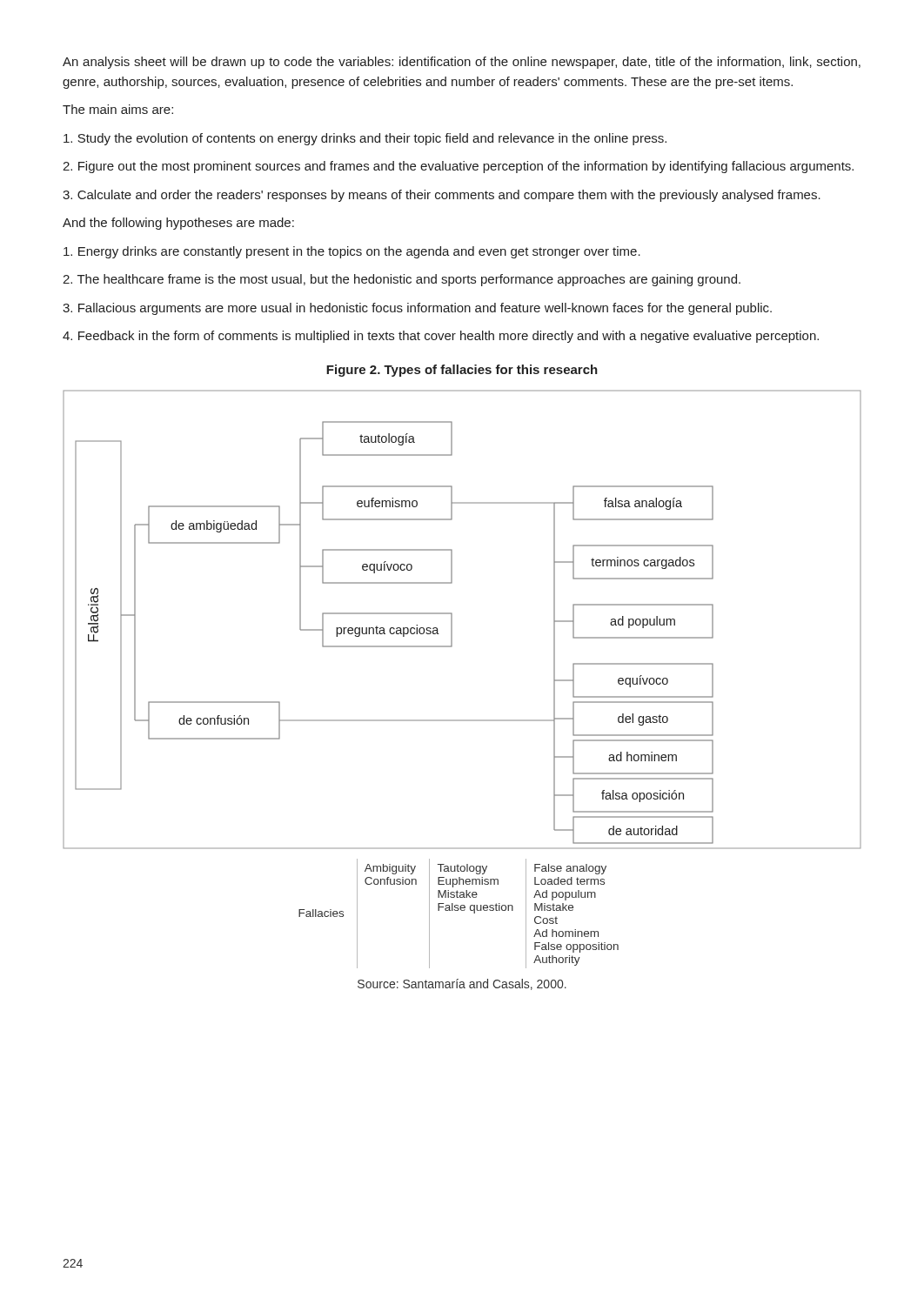The width and height of the screenshot is (924, 1305).
Task: Locate the text block with the text "And the following"
Action: coord(179,222)
